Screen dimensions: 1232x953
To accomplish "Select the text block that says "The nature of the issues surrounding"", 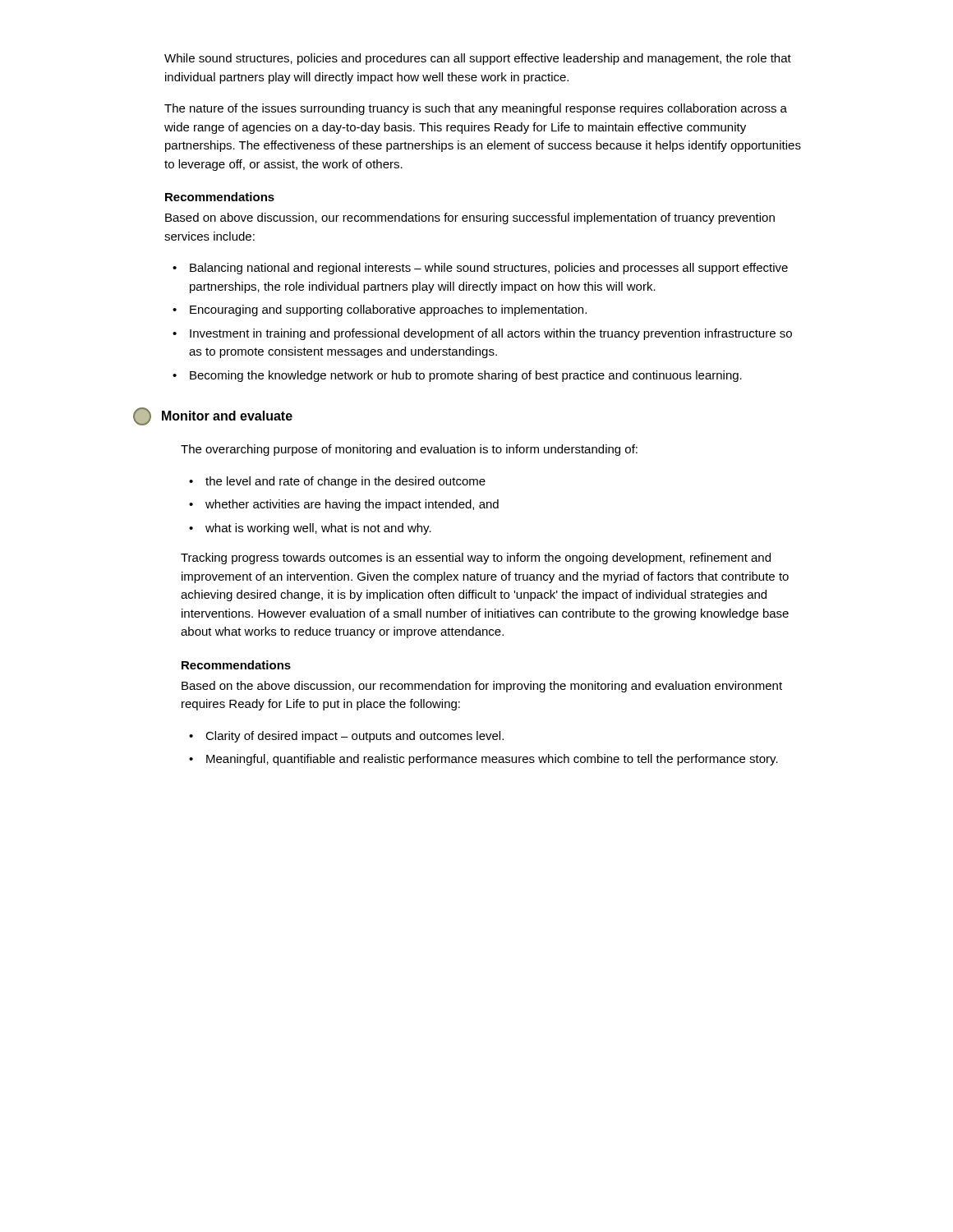I will tap(483, 136).
